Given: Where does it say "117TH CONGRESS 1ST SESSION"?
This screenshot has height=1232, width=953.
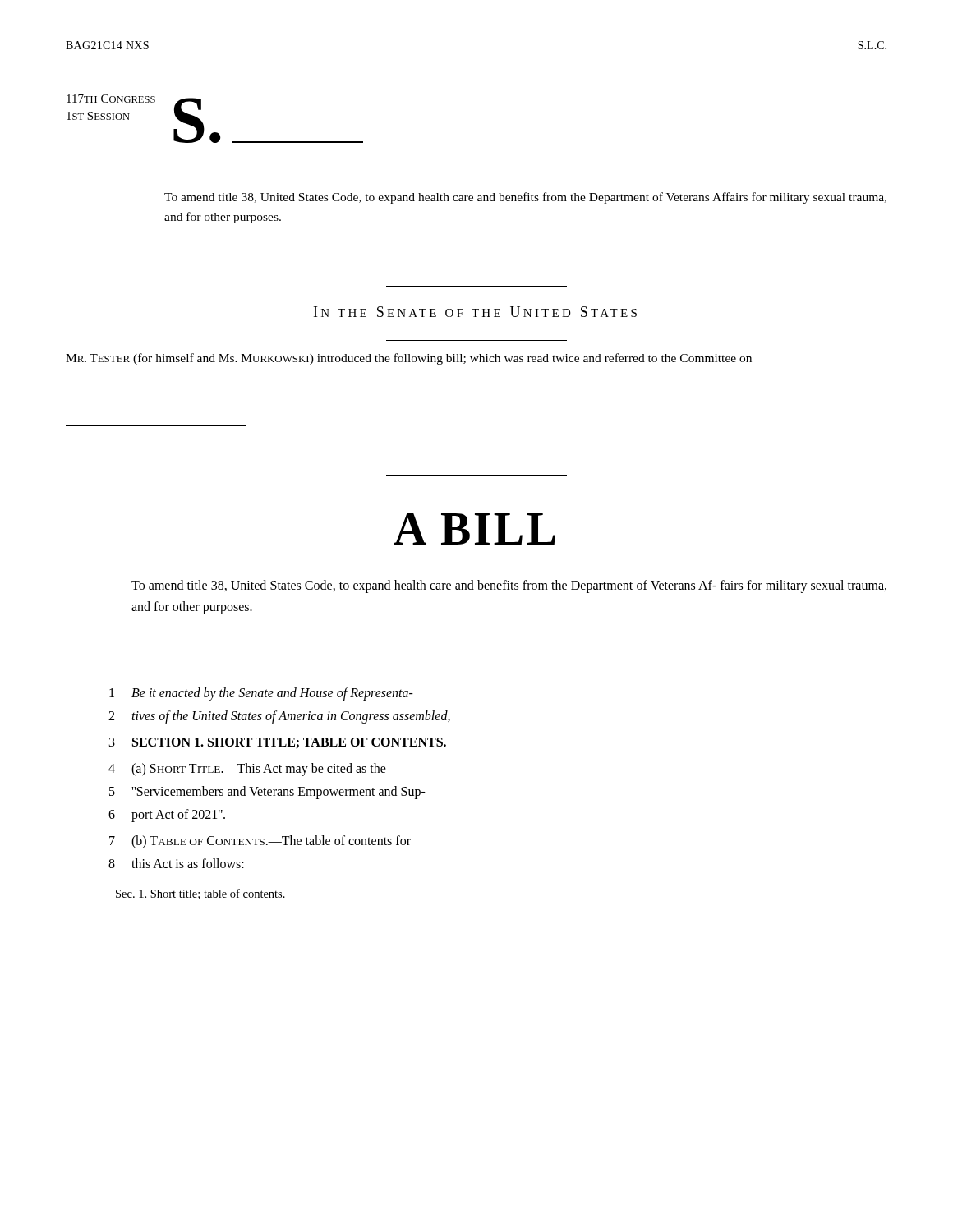Looking at the screenshot, I should [x=111, y=107].
